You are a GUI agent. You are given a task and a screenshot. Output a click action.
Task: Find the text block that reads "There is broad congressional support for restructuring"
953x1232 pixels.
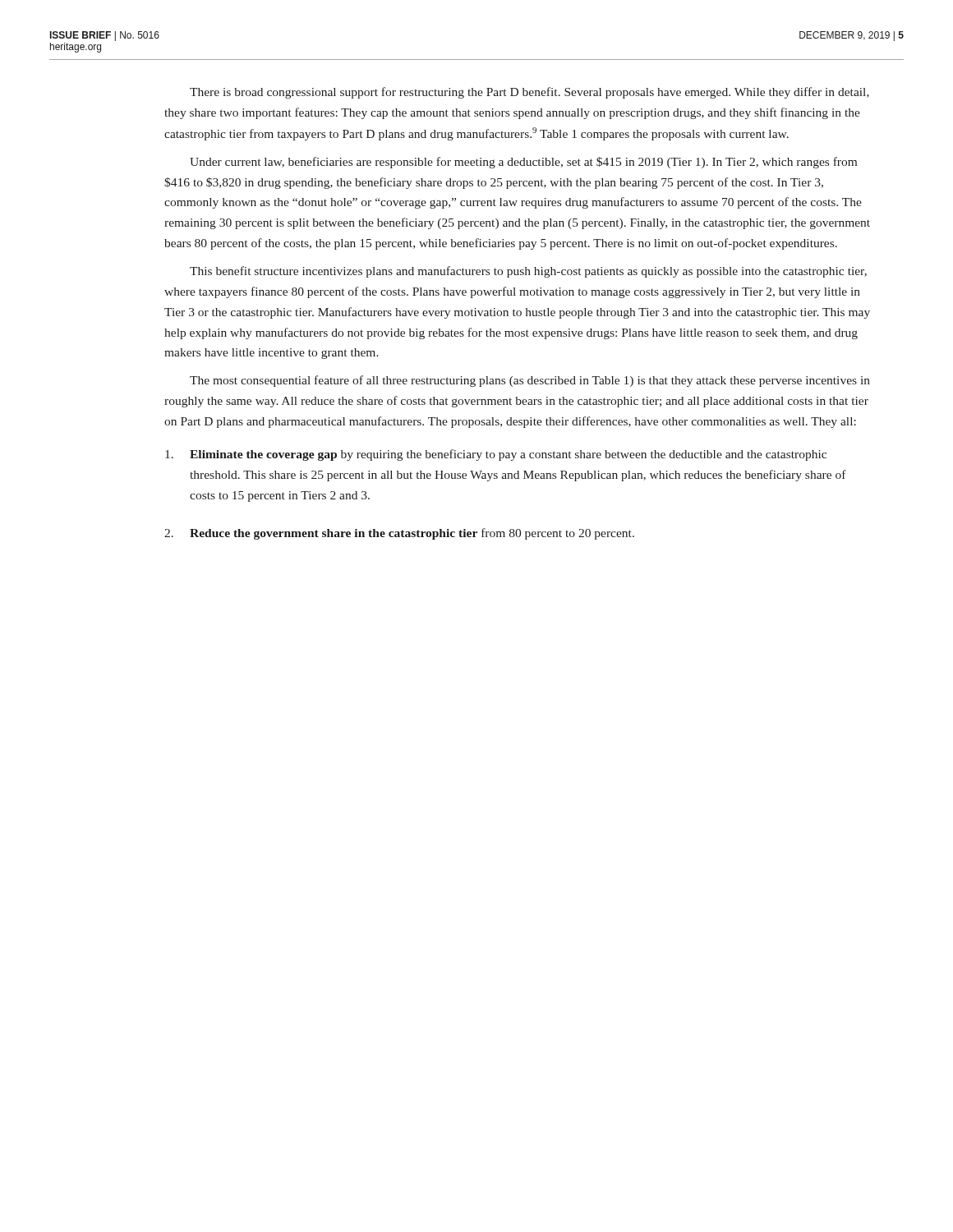[x=518, y=257]
